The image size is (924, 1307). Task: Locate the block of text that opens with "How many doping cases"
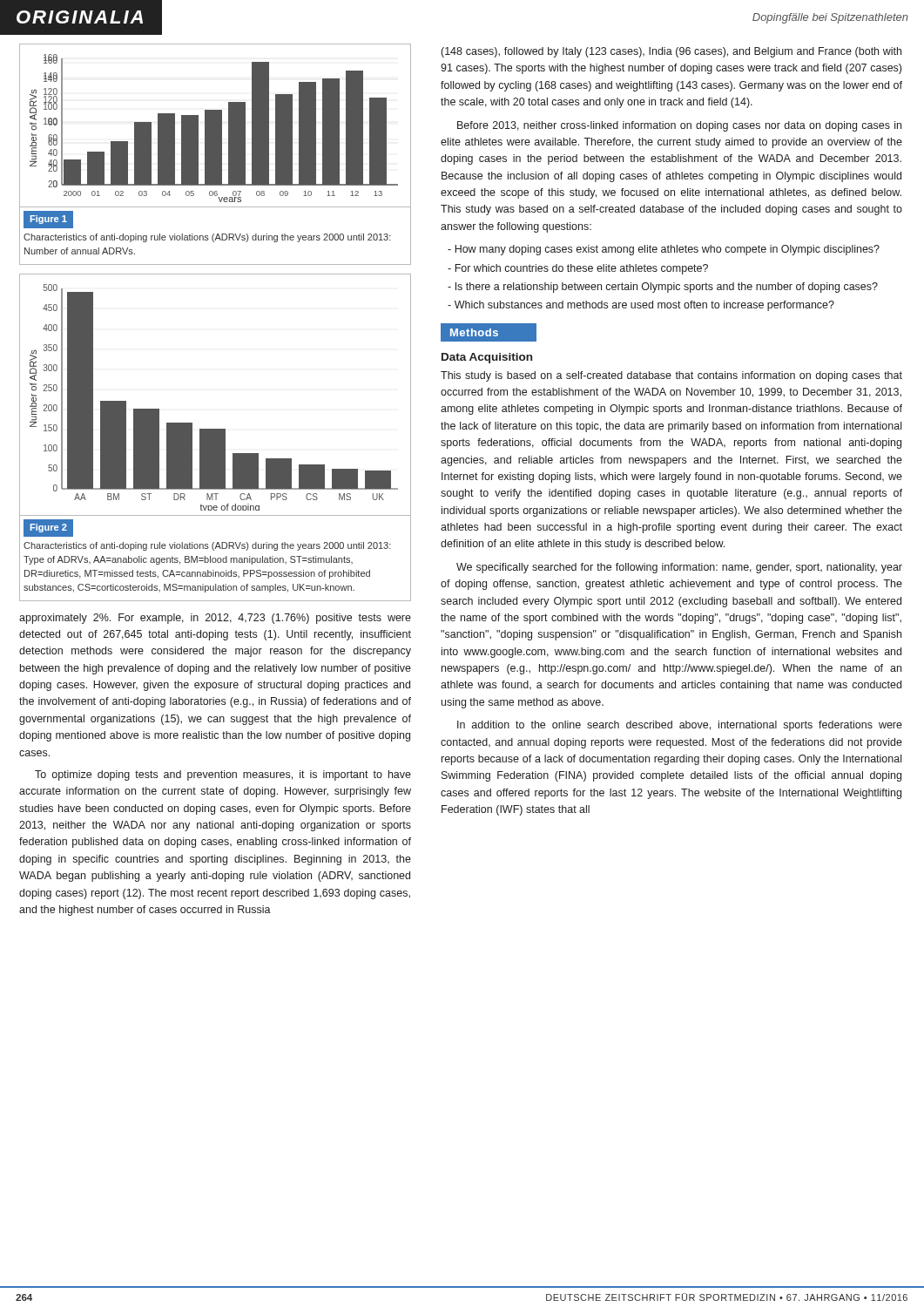click(x=664, y=249)
